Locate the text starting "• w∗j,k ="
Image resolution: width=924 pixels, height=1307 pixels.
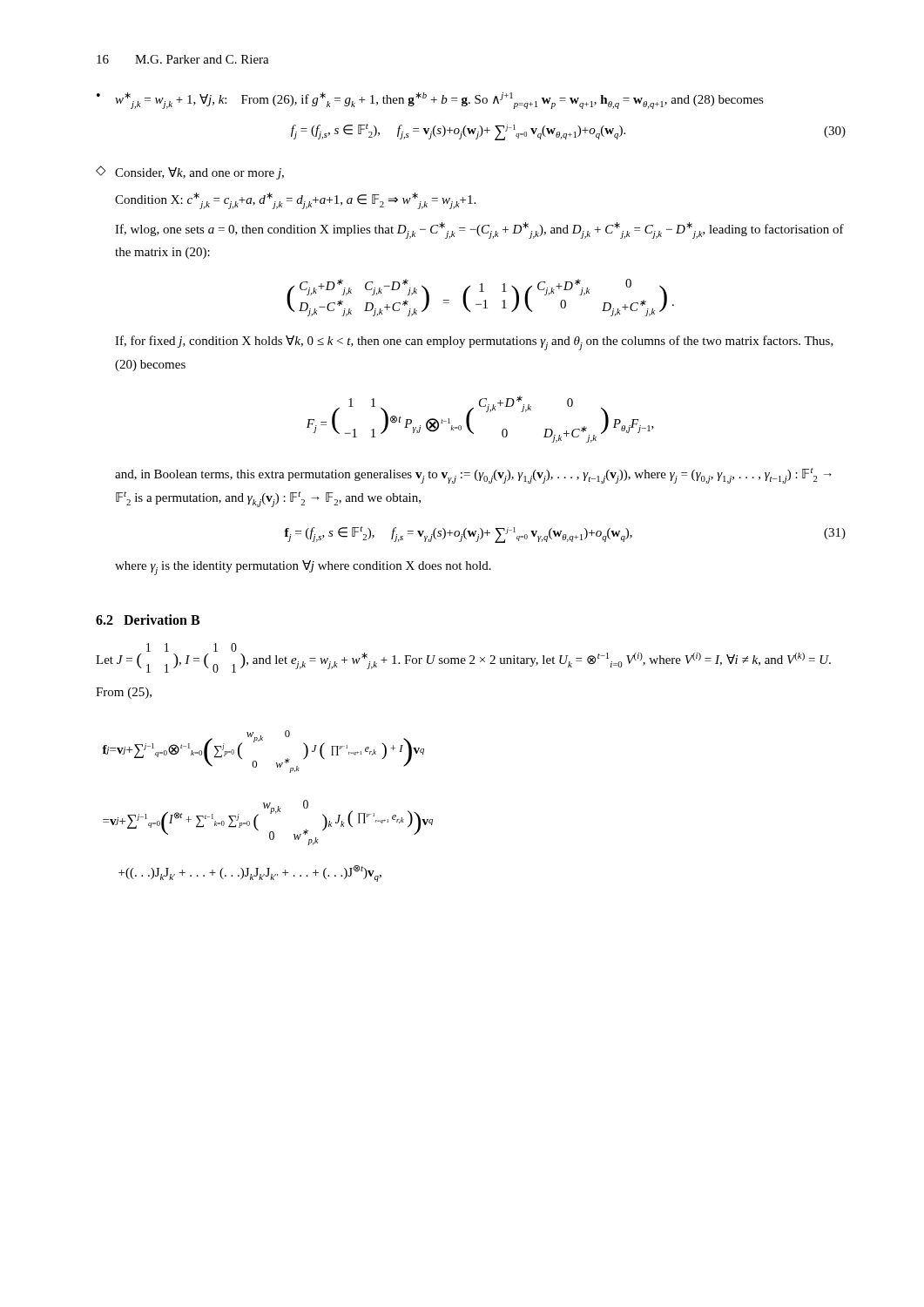(x=471, y=119)
